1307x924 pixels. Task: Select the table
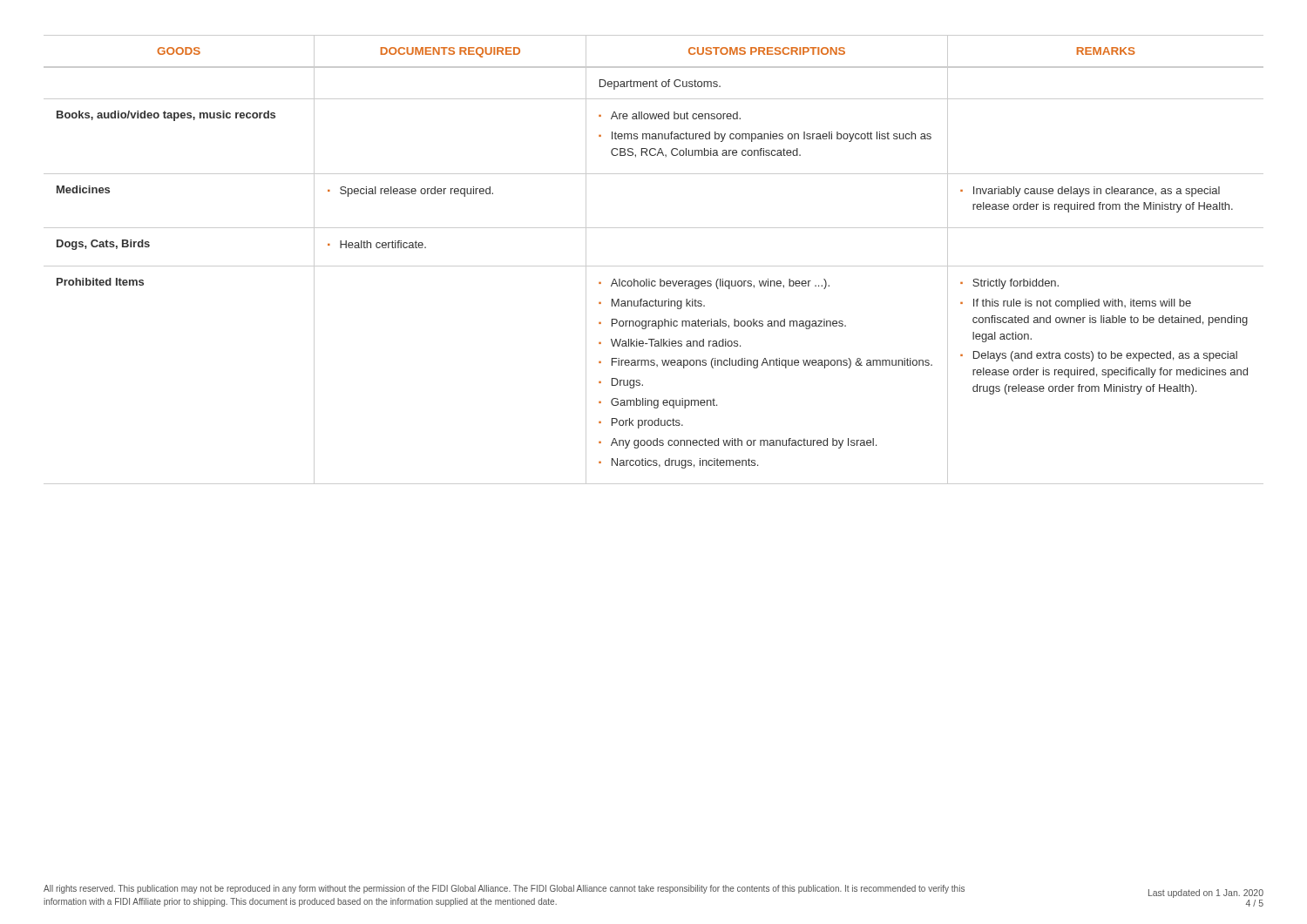[x=654, y=259]
